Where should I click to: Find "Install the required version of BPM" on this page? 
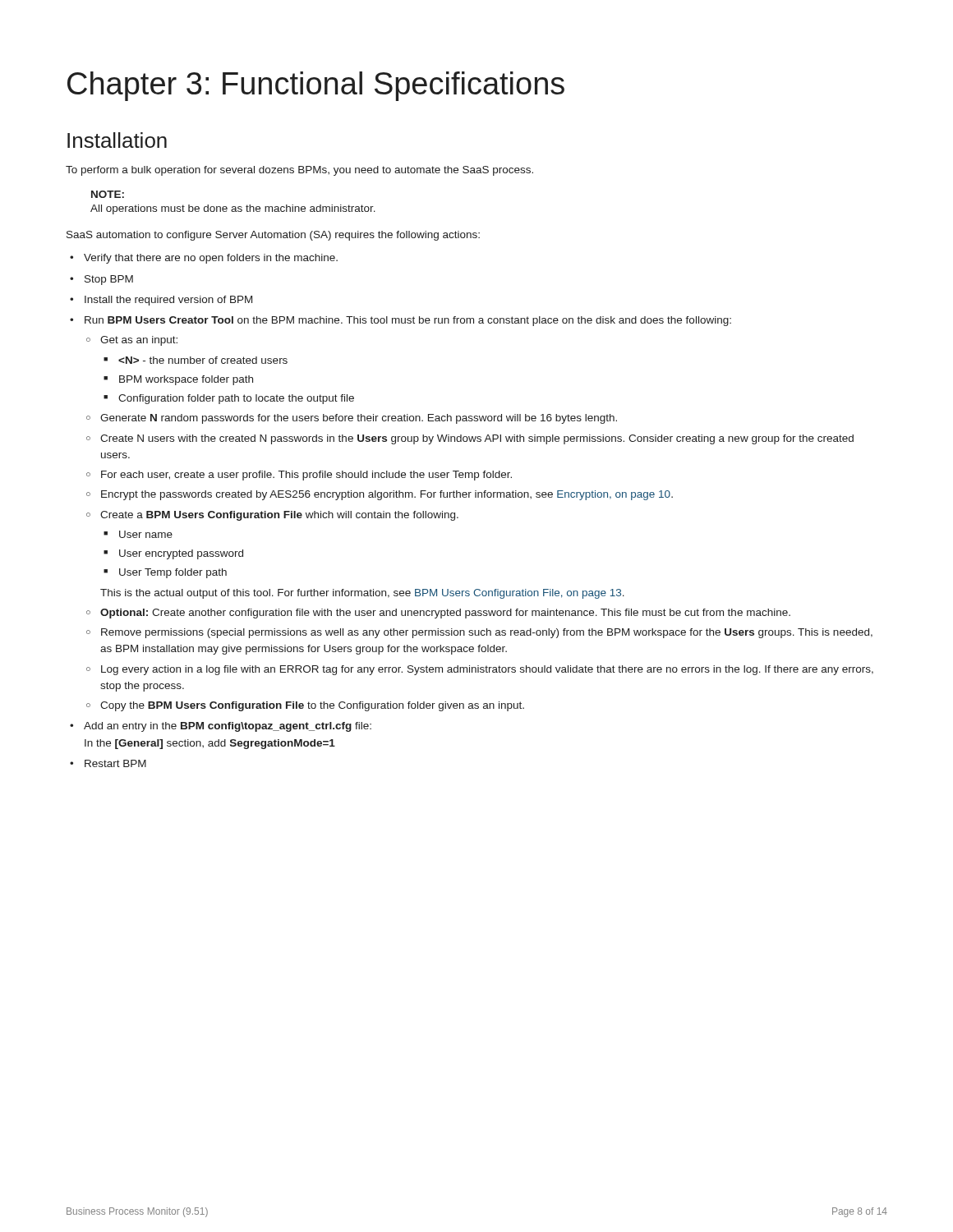coord(169,299)
